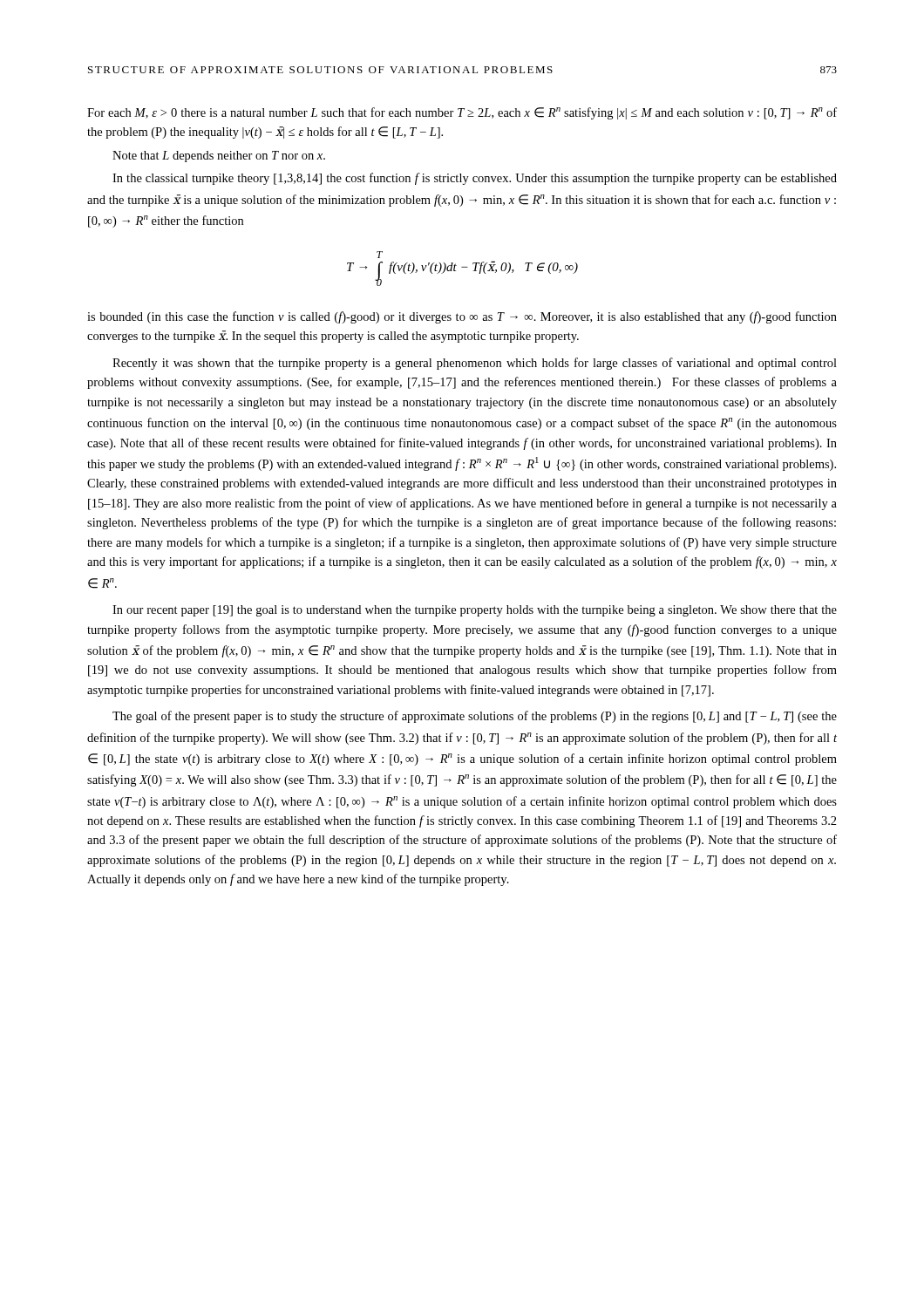Click the passage that begins "is bounded (in this case"

(x=462, y=327)
